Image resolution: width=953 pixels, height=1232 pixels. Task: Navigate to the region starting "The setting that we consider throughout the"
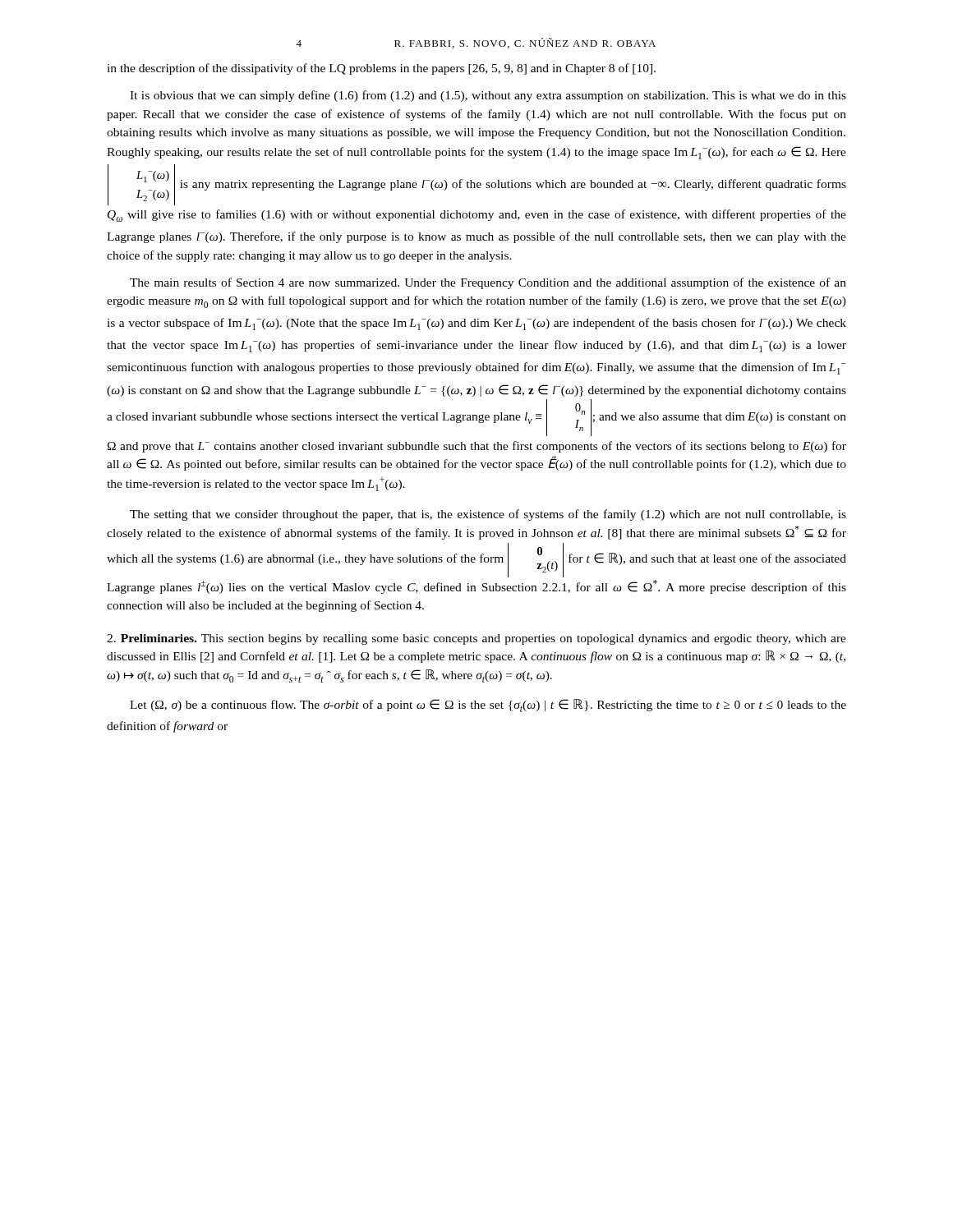pyautogui.click(x=476, y=560)
